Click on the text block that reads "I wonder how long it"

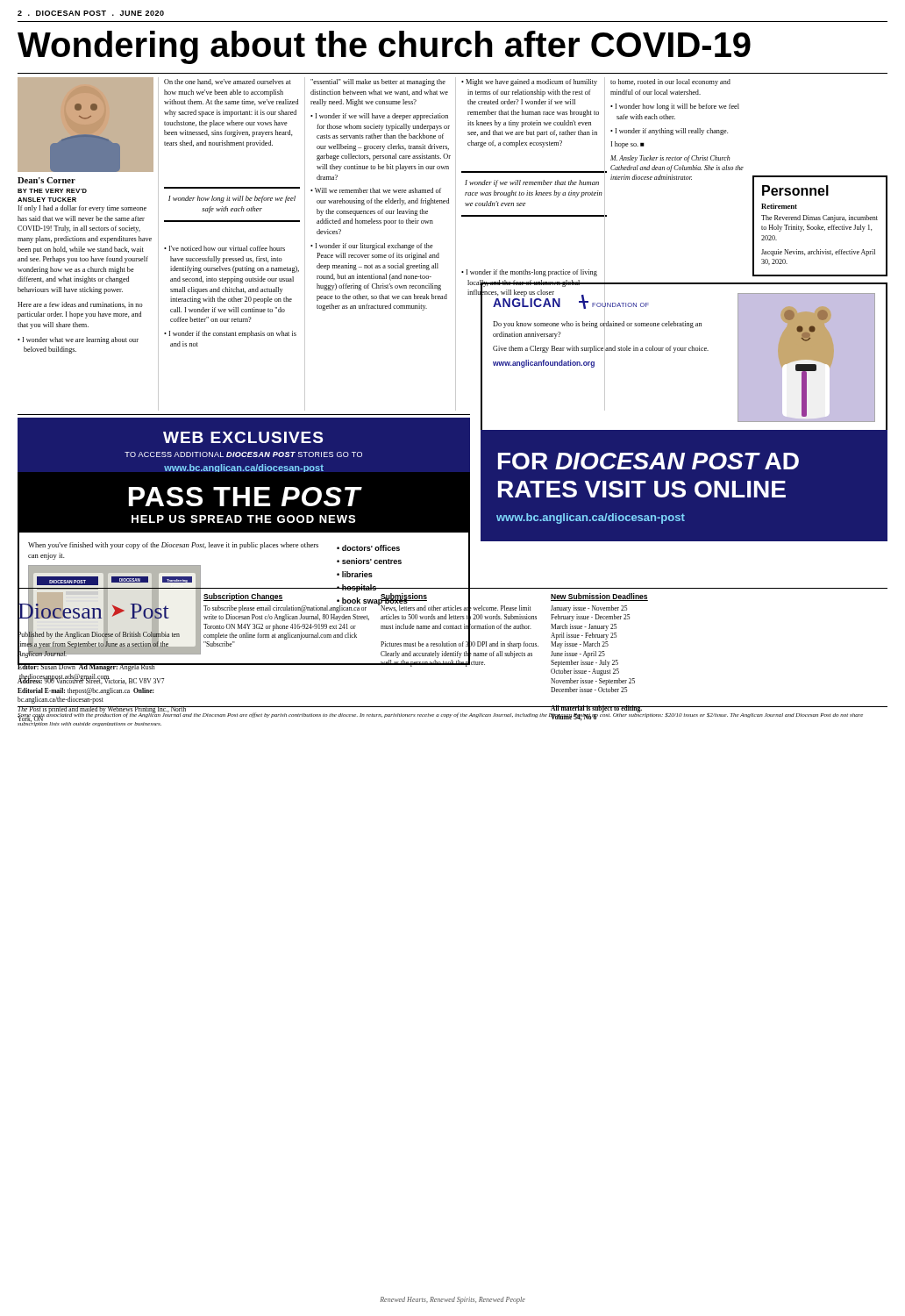(232, 203)
